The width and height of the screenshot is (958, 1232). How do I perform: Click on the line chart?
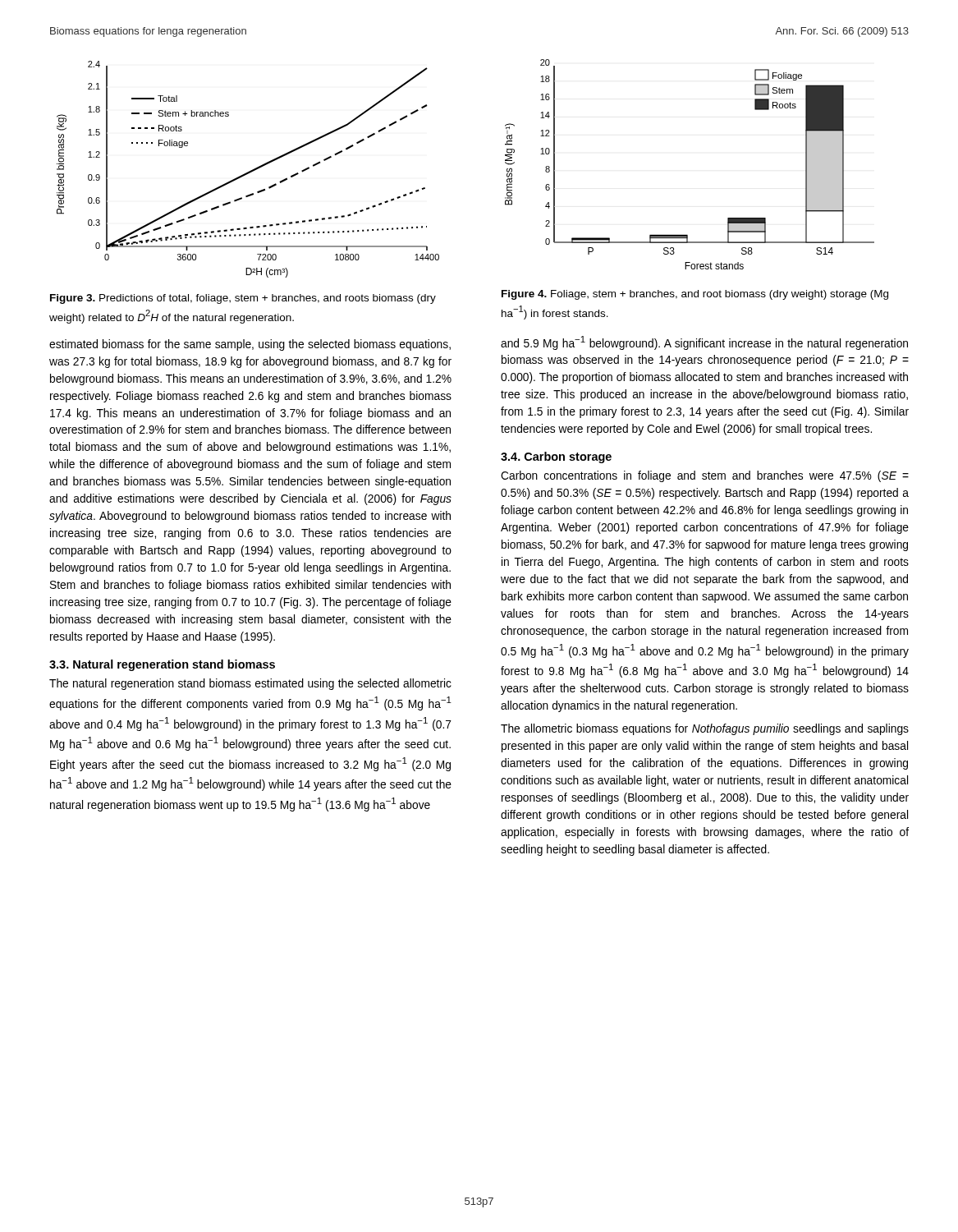click(250, 170)
